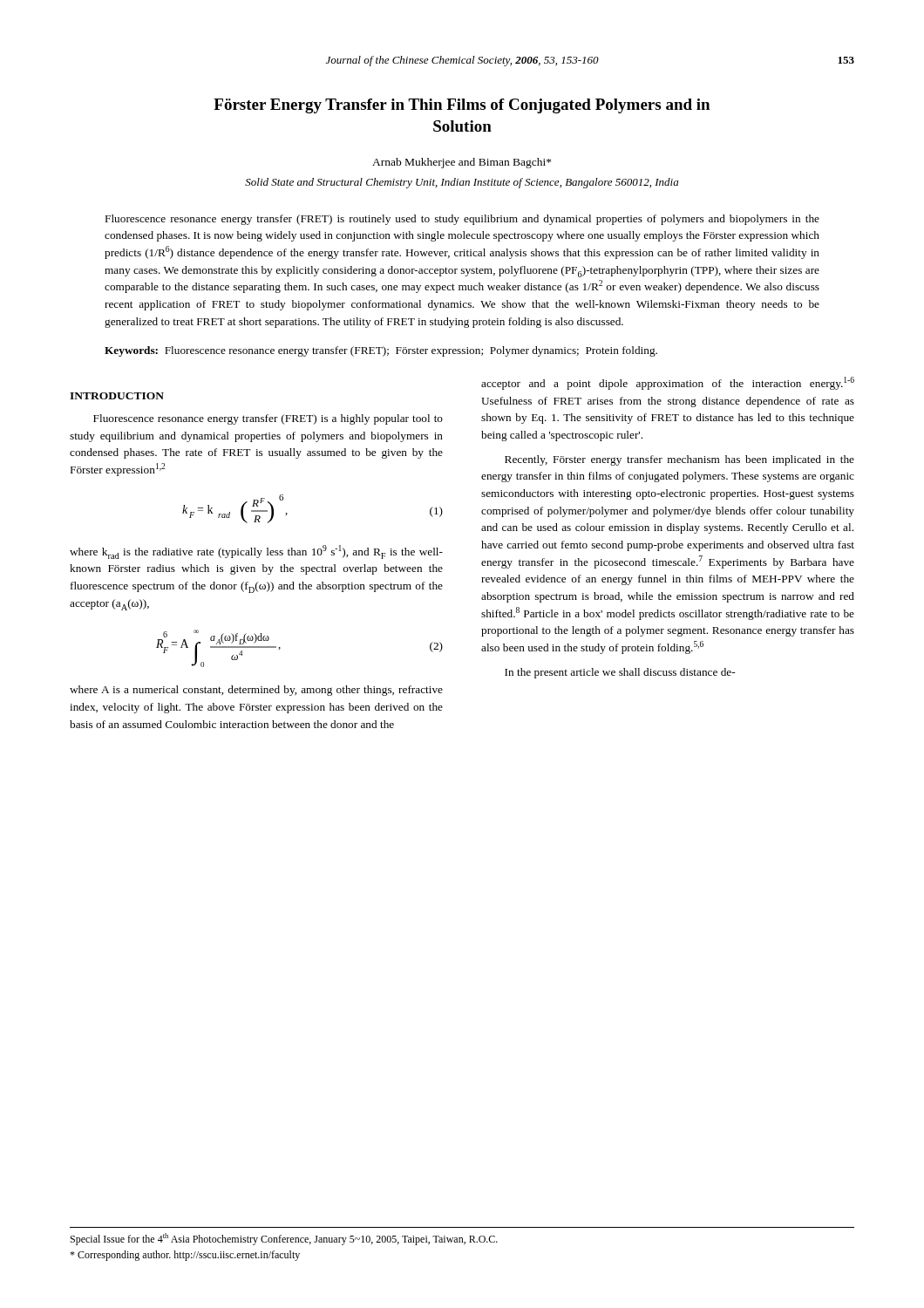Click on the text block containing "where A is a numerical constant, determined by,"
The height and width of the screenshot is (1308, 924).
pyautogui.click(x=256, y=707)
